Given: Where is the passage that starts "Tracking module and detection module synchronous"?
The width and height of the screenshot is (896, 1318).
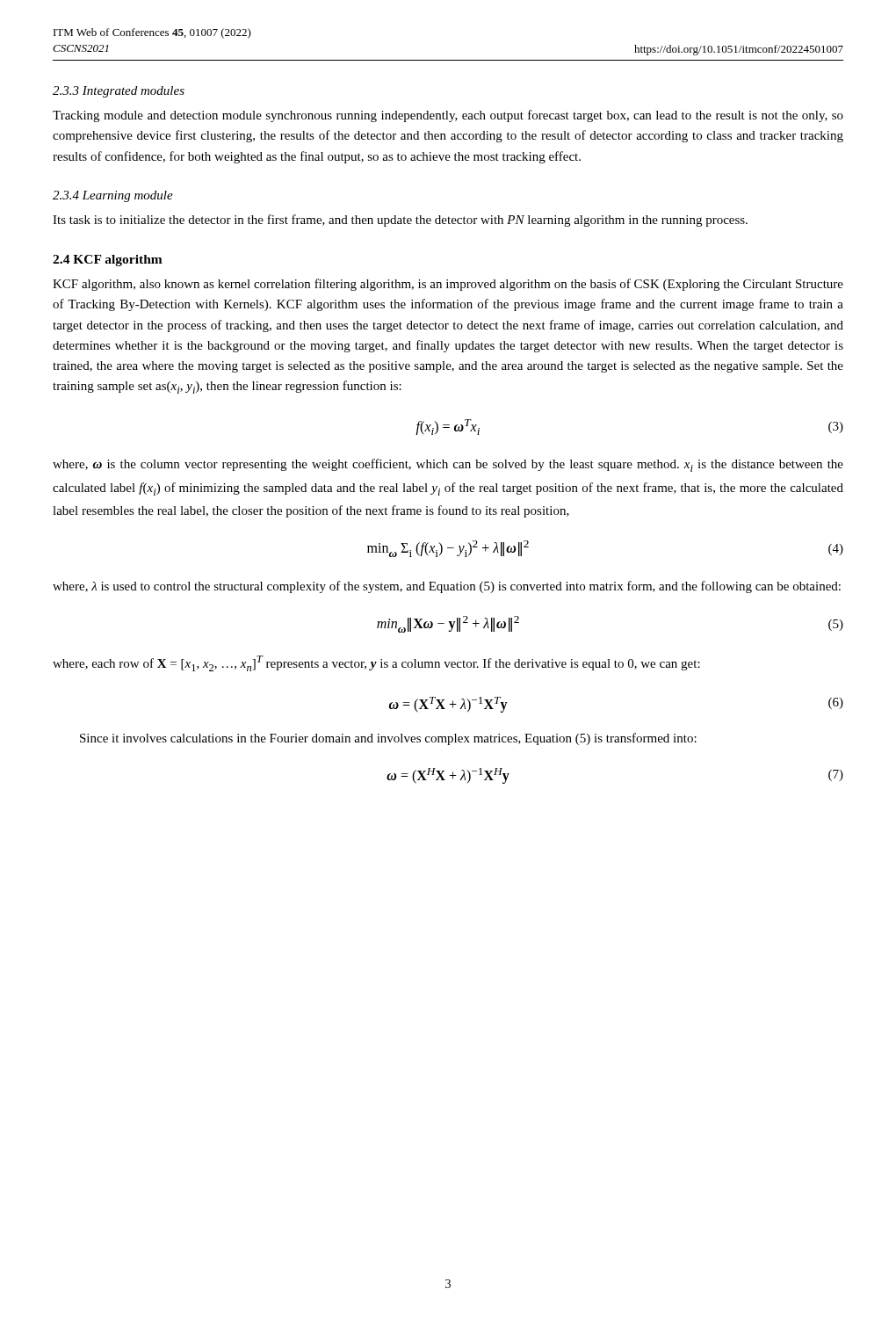Looking at the screenshot, I should pyautogui.click(x=448, y=136).
